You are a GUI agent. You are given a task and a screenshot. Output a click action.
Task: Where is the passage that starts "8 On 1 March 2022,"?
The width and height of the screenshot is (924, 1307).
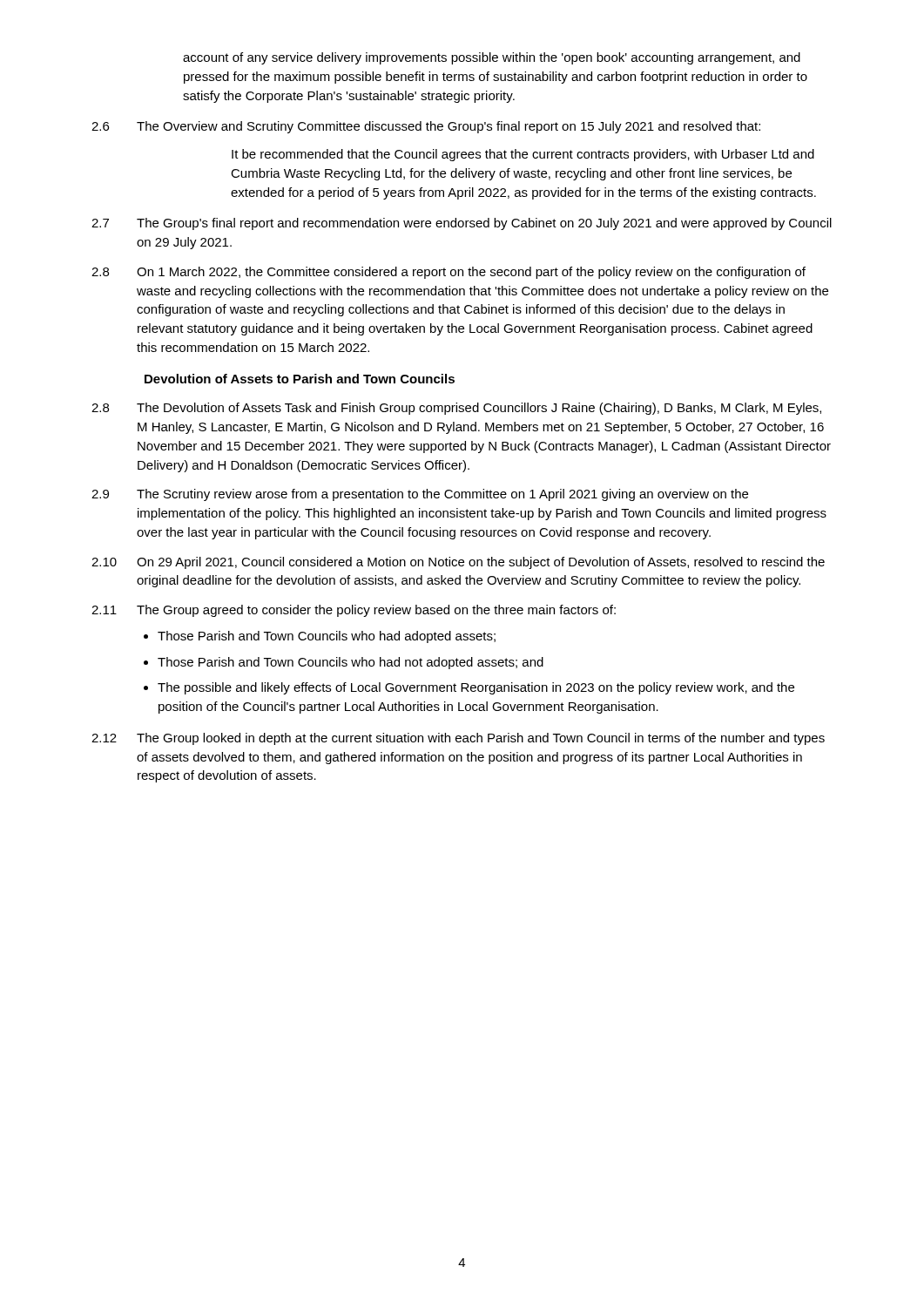[462, 309]
